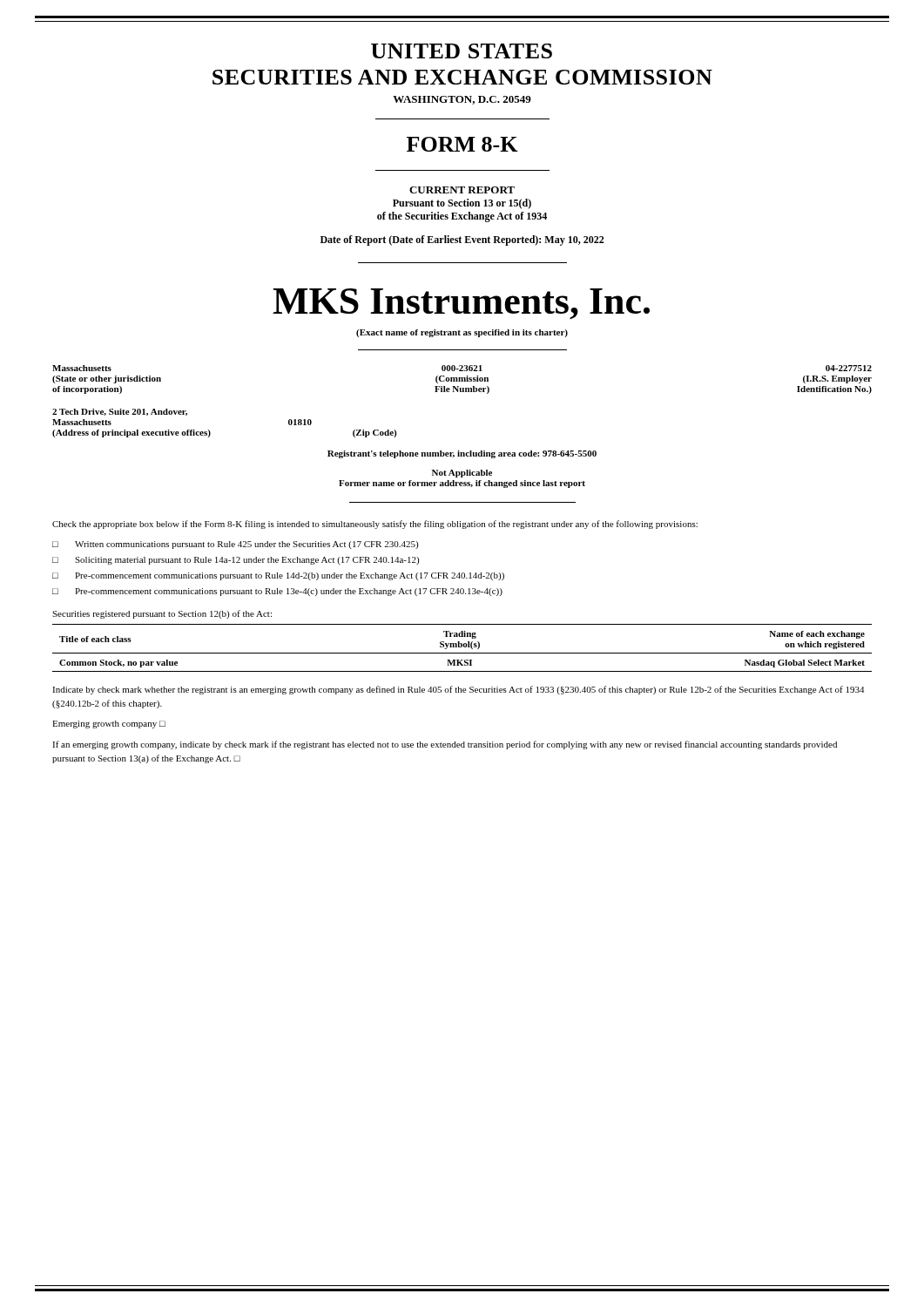Select the text block with the text "If an emerging growth"
Viewport: 924px width, 1307px height.
point(445,751)
